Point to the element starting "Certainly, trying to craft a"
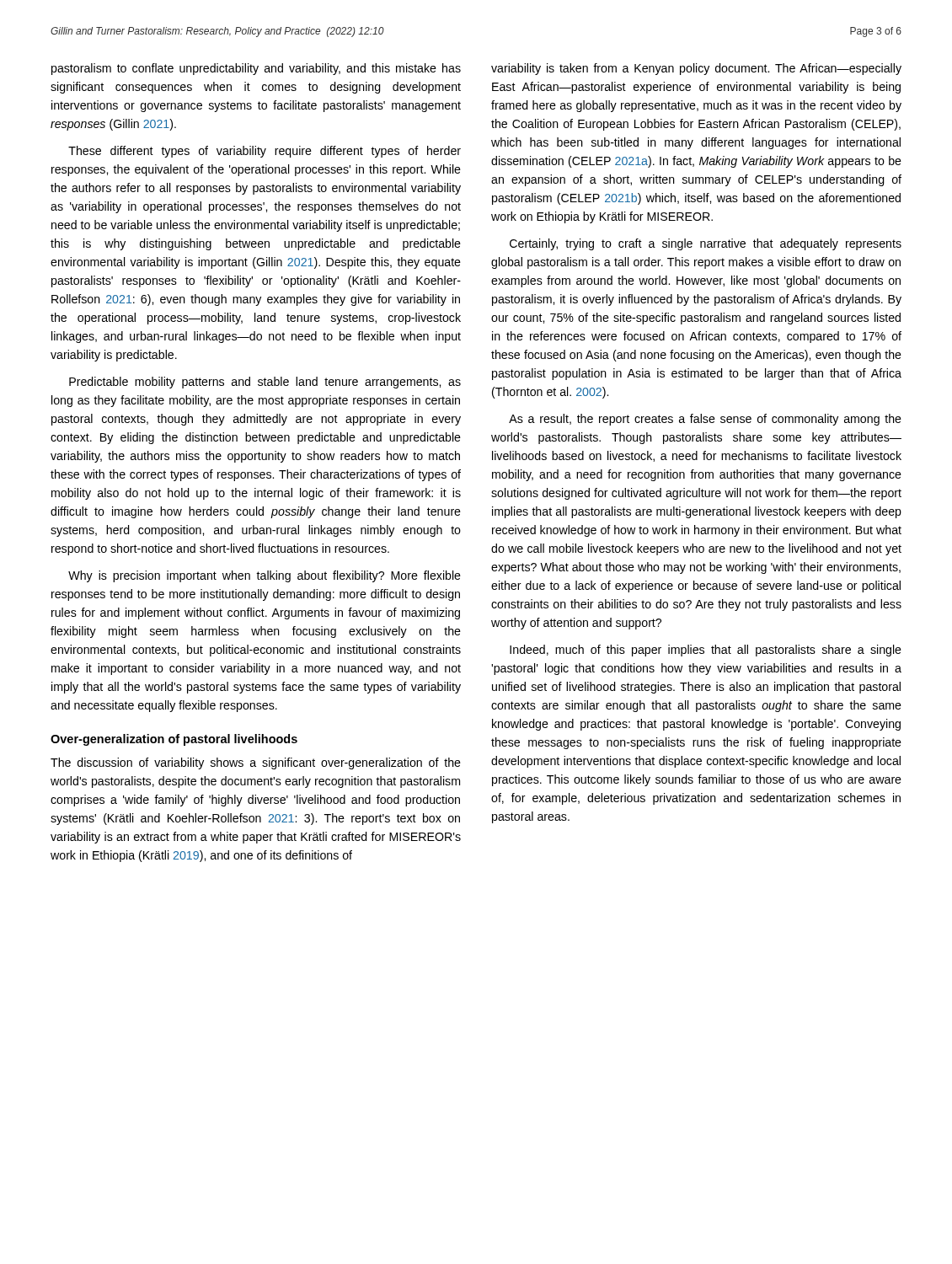The width and height of the screenshot is (952, 1264). click(696, 318)
